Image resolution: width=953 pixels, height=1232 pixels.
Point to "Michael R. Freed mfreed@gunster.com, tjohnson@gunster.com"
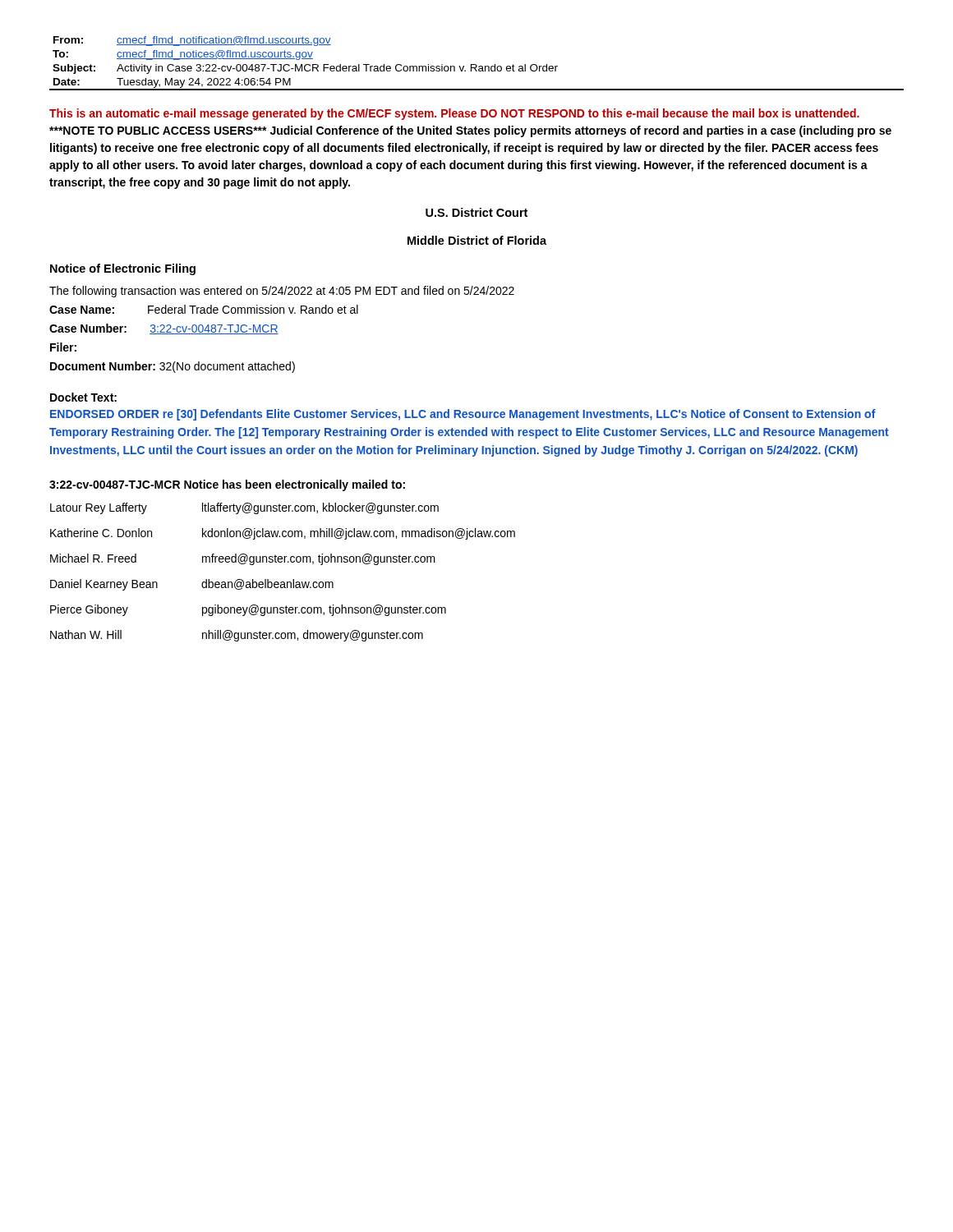click(243, 559)
